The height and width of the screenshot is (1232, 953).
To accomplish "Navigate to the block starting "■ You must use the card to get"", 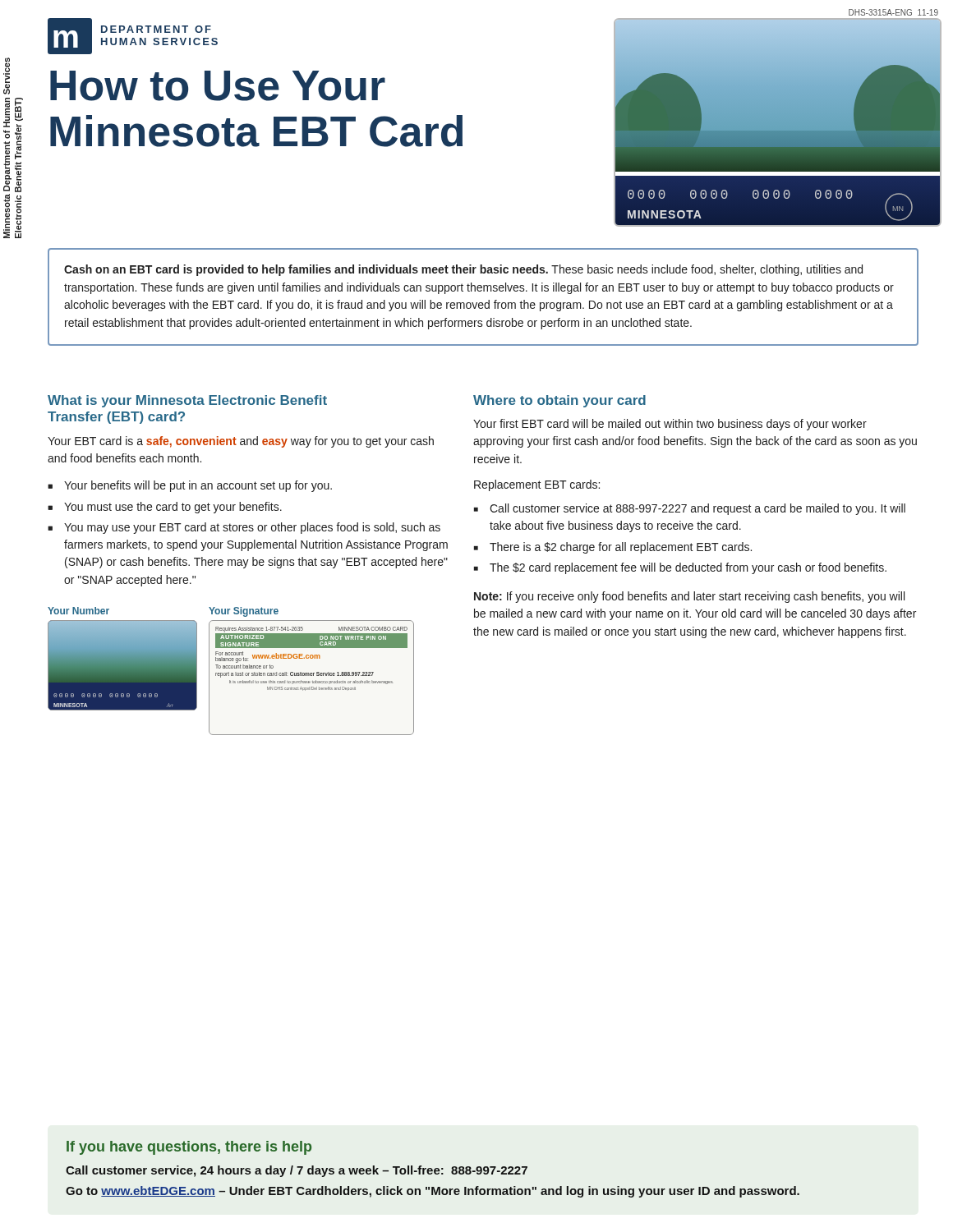I will pyautogui.click(x=165, y=506).
